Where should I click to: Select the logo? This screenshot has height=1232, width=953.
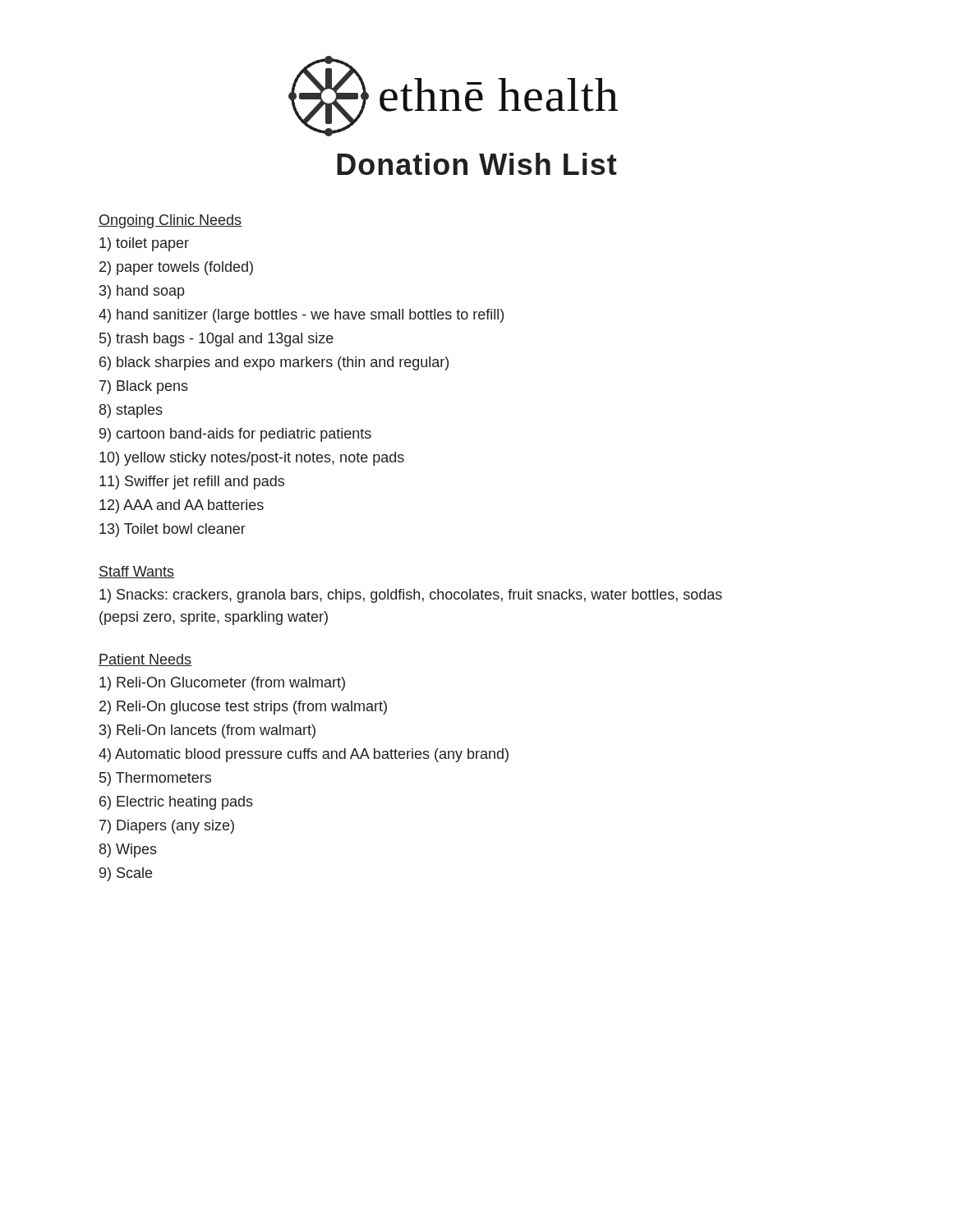476,94
